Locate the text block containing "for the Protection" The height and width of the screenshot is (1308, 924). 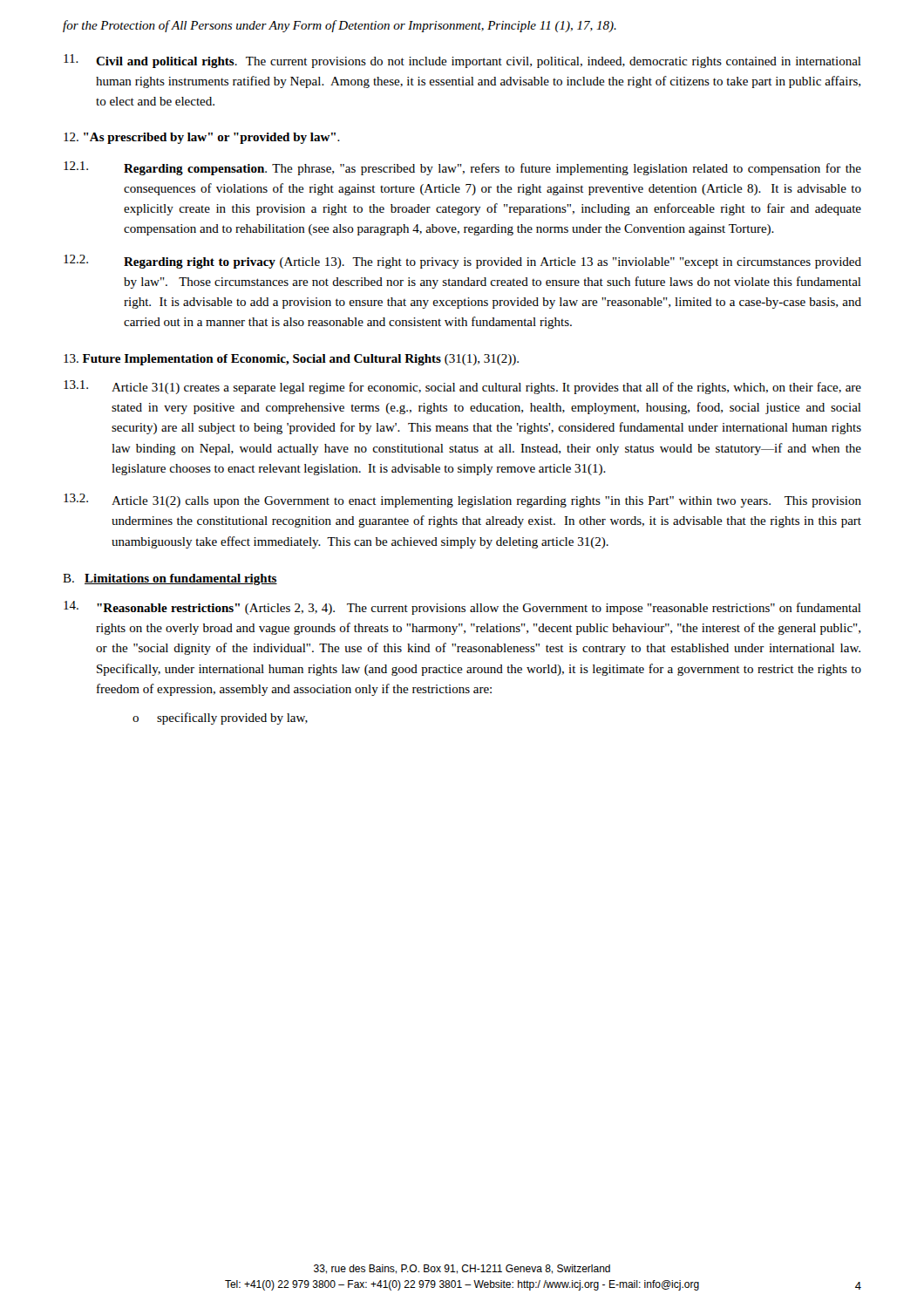point(340,25)
